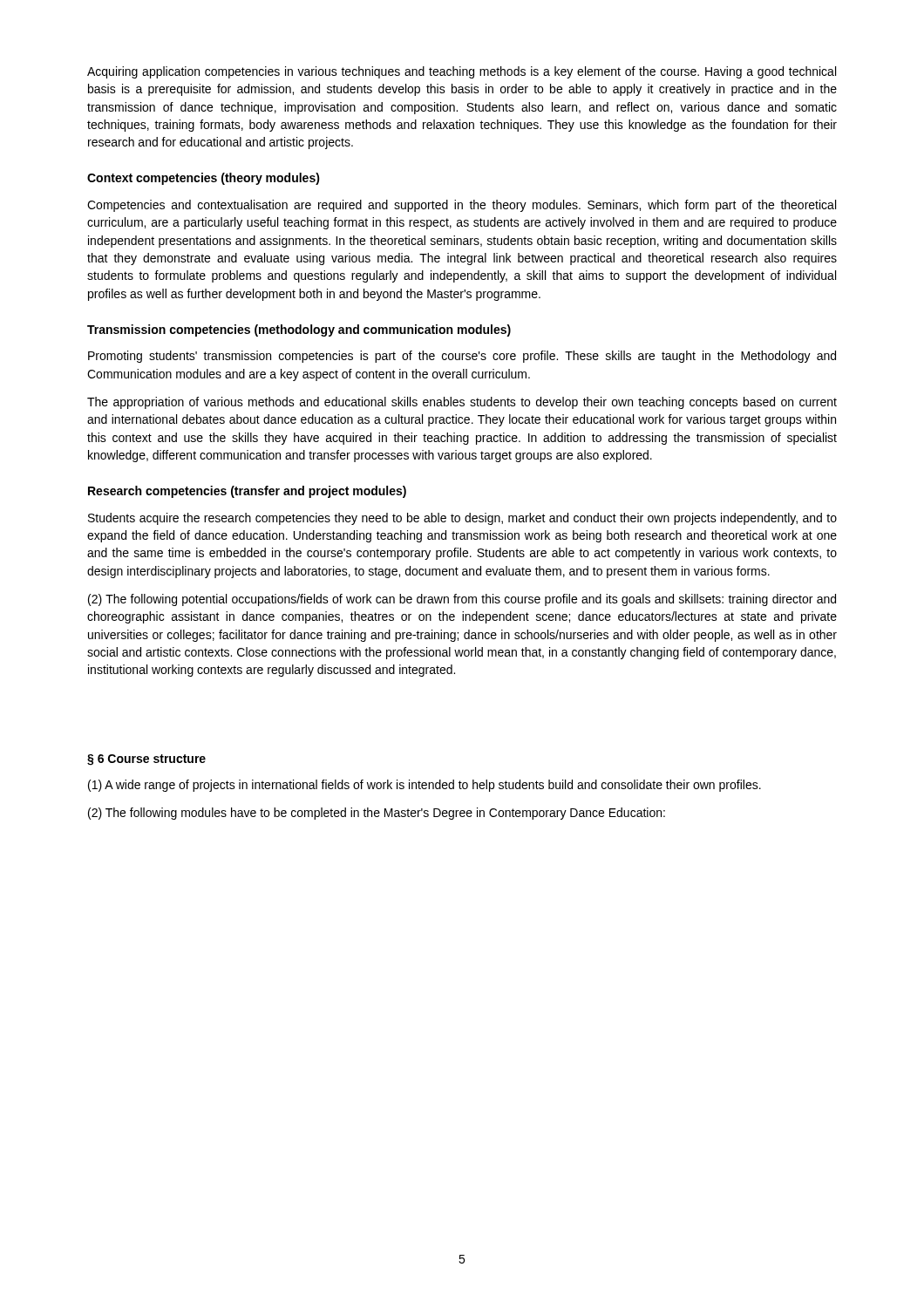Locate the text block that reads "Acquiring application competencies"
The image size is (924, 1308).
pyautogui.click(x=462, y=107)
